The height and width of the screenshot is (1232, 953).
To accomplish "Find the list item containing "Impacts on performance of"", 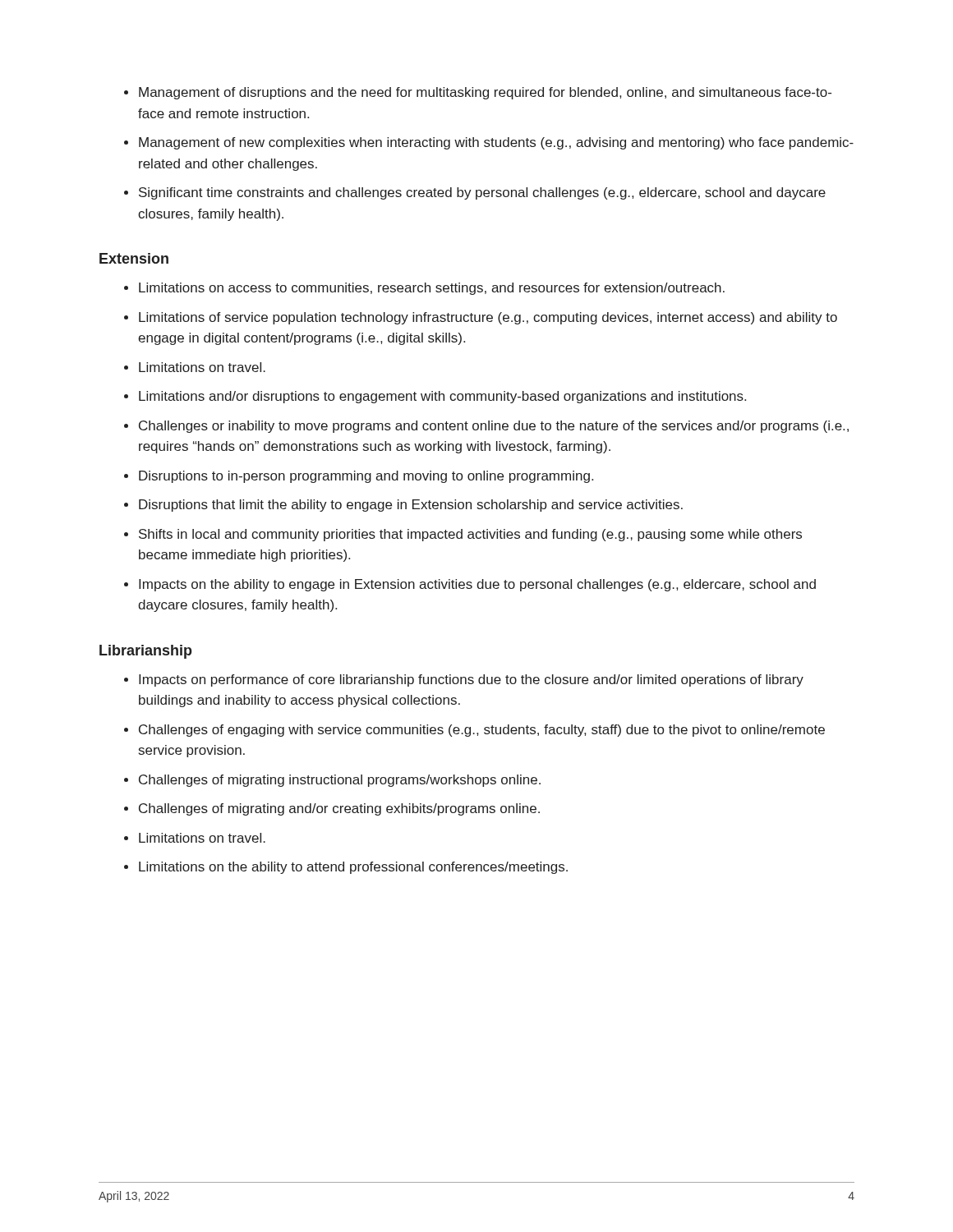I will click(471, 690).
